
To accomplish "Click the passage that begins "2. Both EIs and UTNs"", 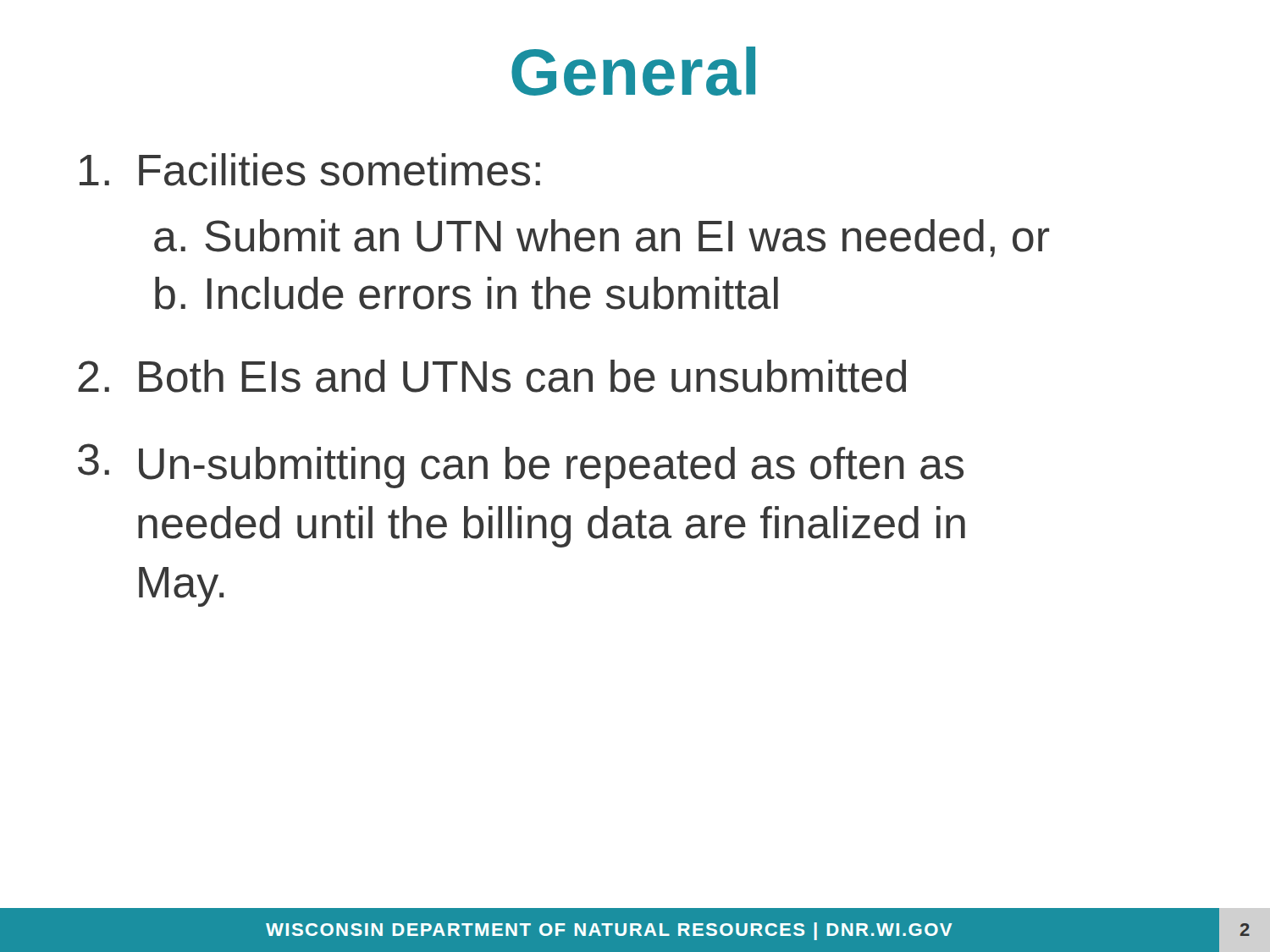I will pos(493,377).
